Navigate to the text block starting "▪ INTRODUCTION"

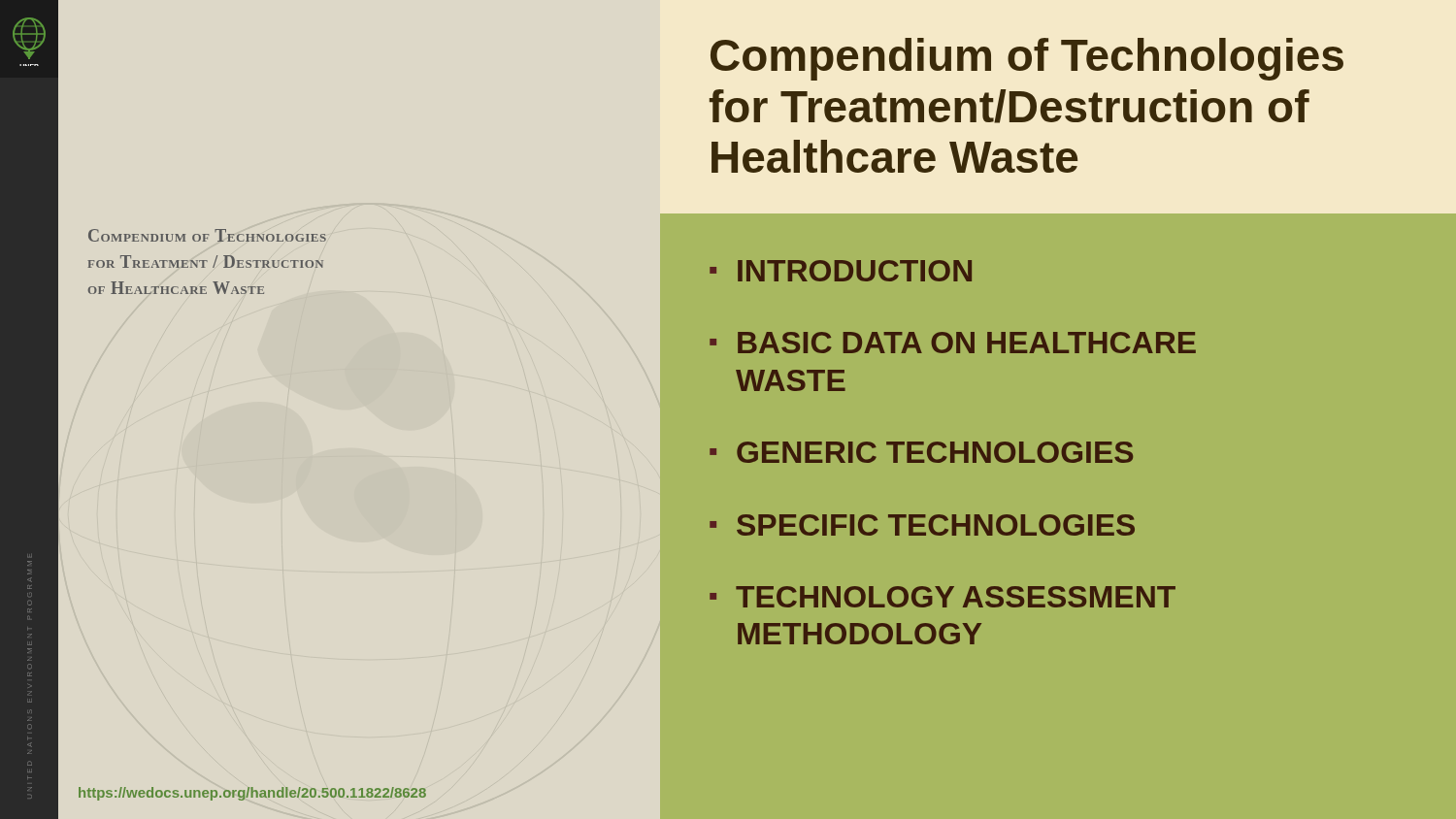tap(841, 271)
